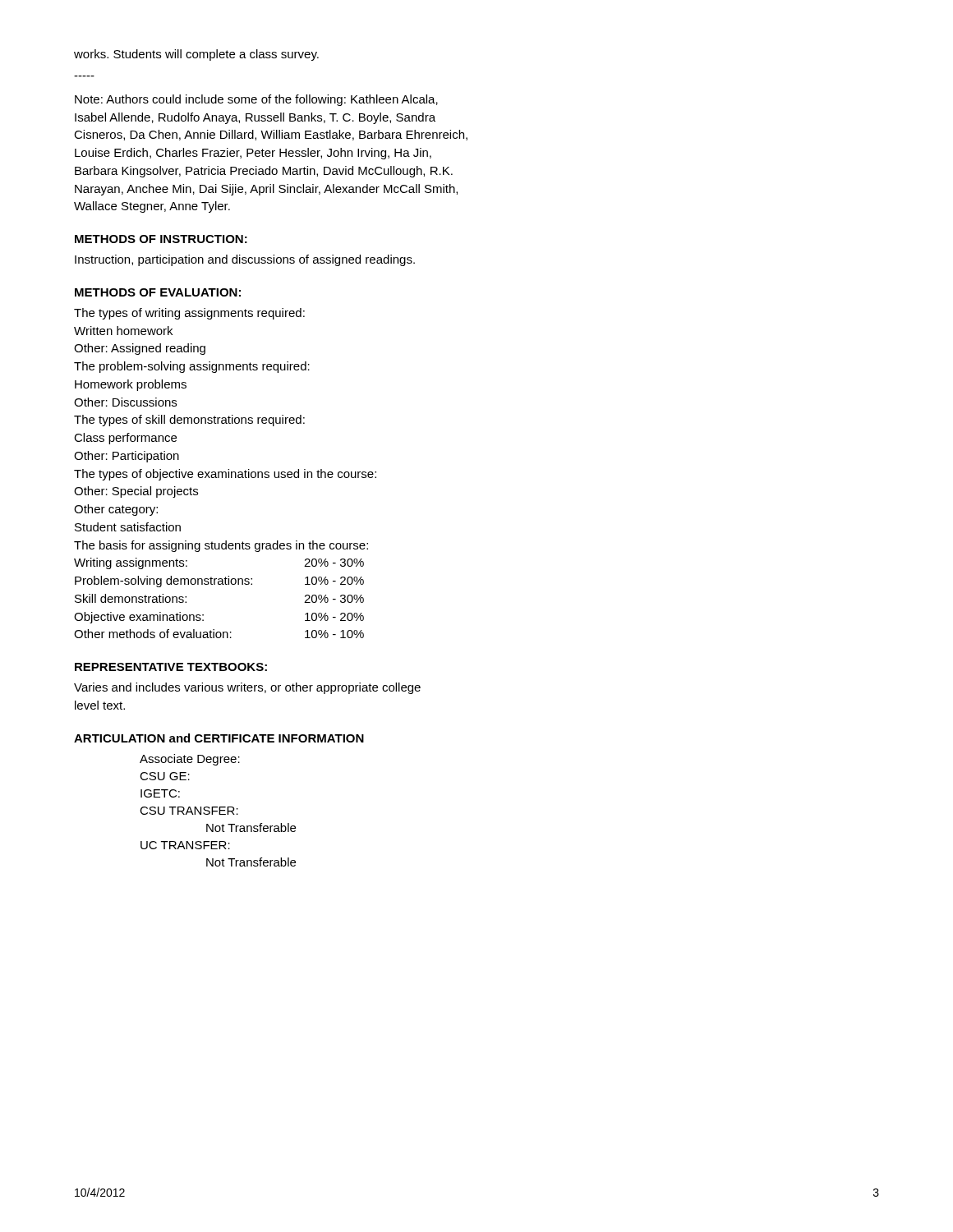Viewport: 953px width, 1232px height.
Task: Find the block on this page that starts "works. Students will complete"
Action: coord(196,55)
